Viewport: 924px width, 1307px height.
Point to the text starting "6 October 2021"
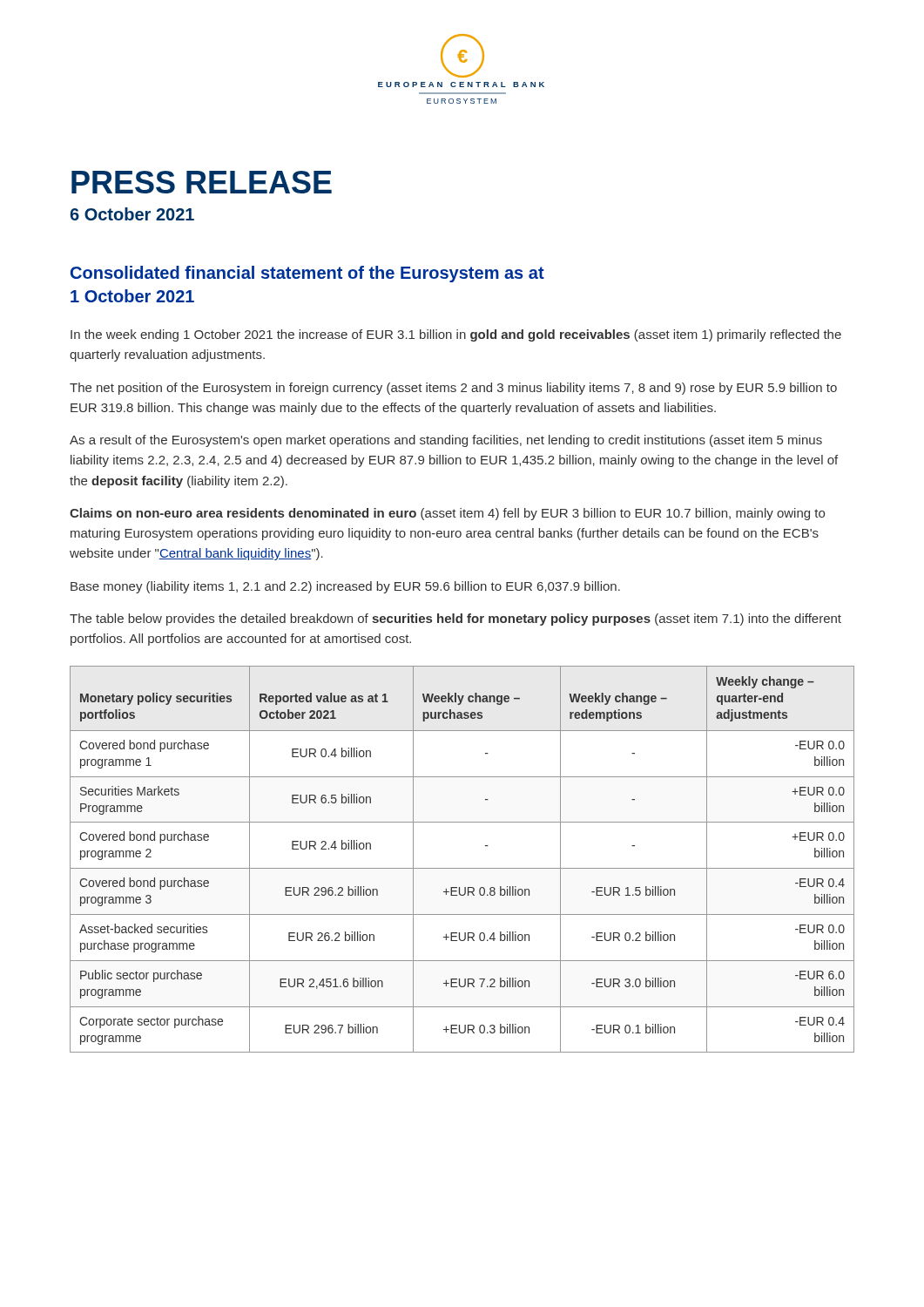pos(132,214)
